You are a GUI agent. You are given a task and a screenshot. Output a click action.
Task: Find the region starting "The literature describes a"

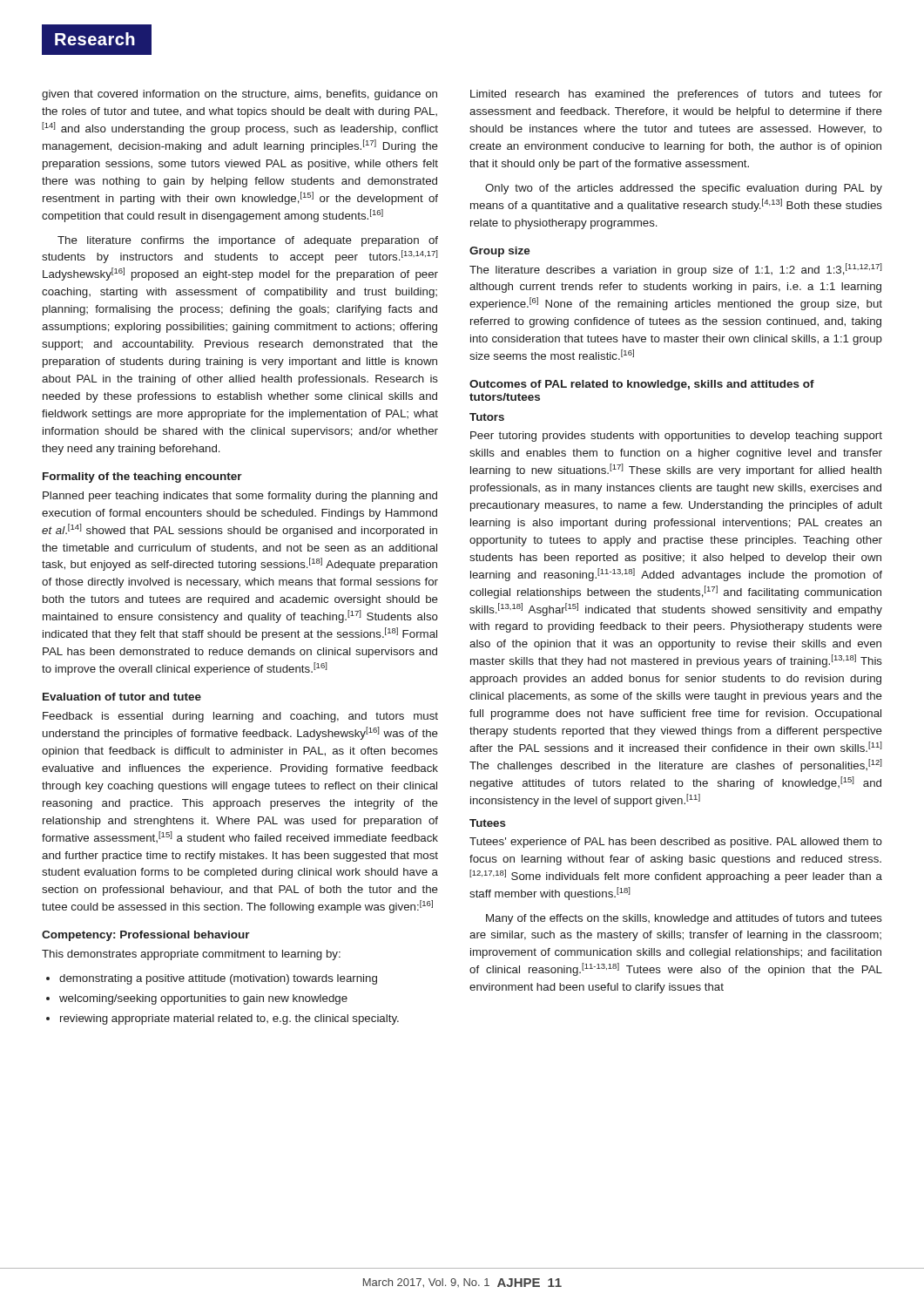(x=676, y=313)
